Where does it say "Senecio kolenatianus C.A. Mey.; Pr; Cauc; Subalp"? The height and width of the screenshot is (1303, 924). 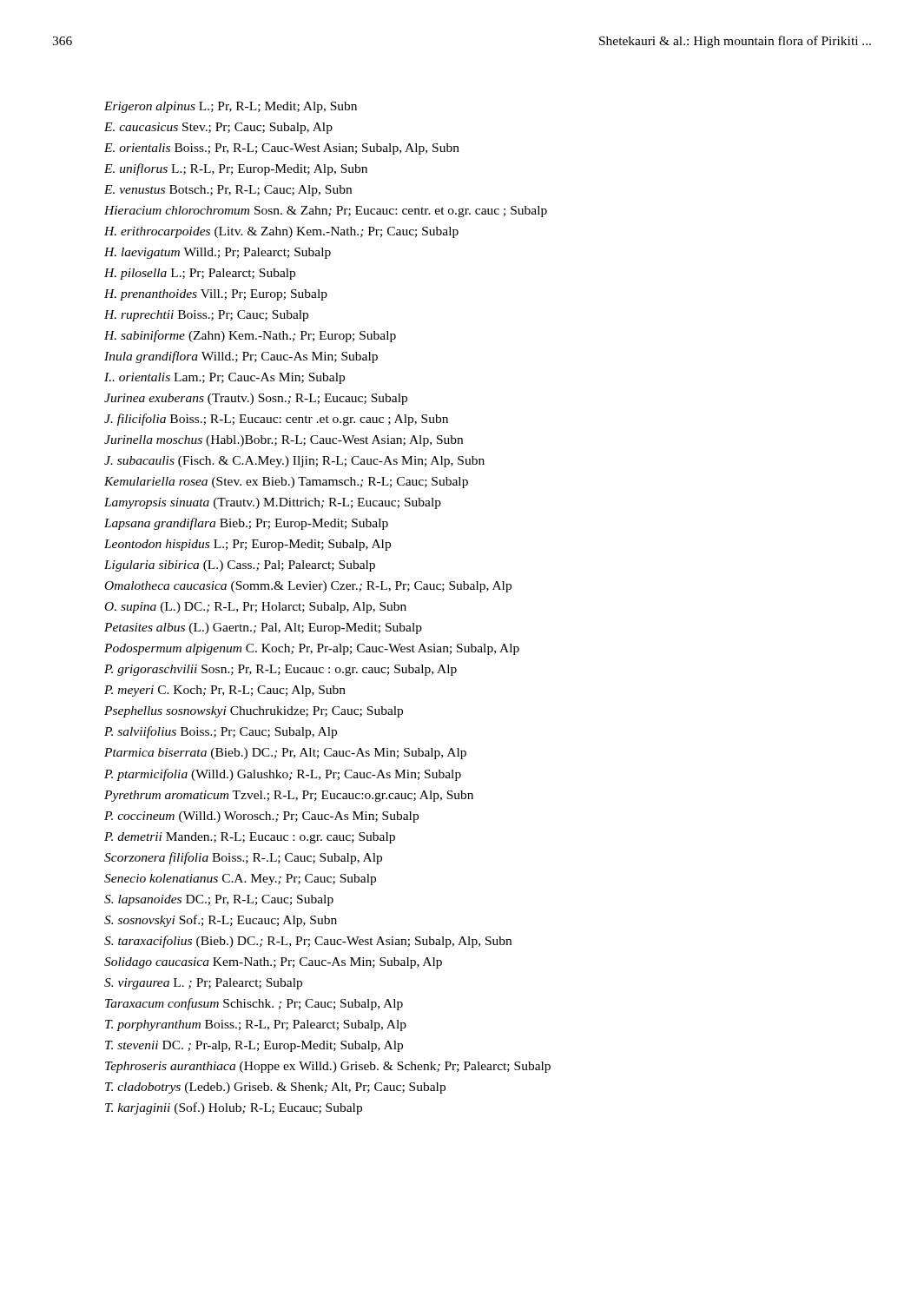click(240, 880)
